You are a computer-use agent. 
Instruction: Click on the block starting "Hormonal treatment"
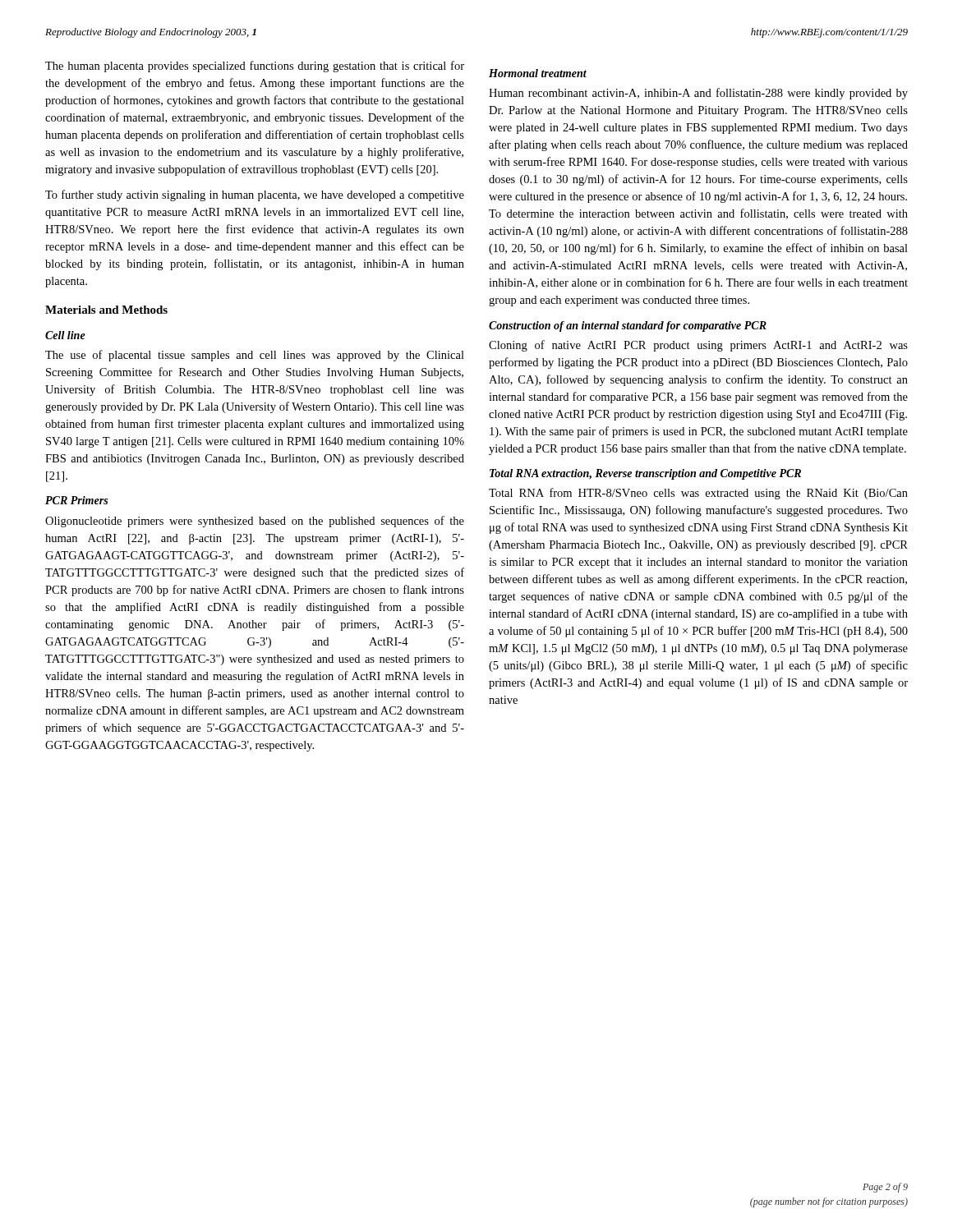538,74
